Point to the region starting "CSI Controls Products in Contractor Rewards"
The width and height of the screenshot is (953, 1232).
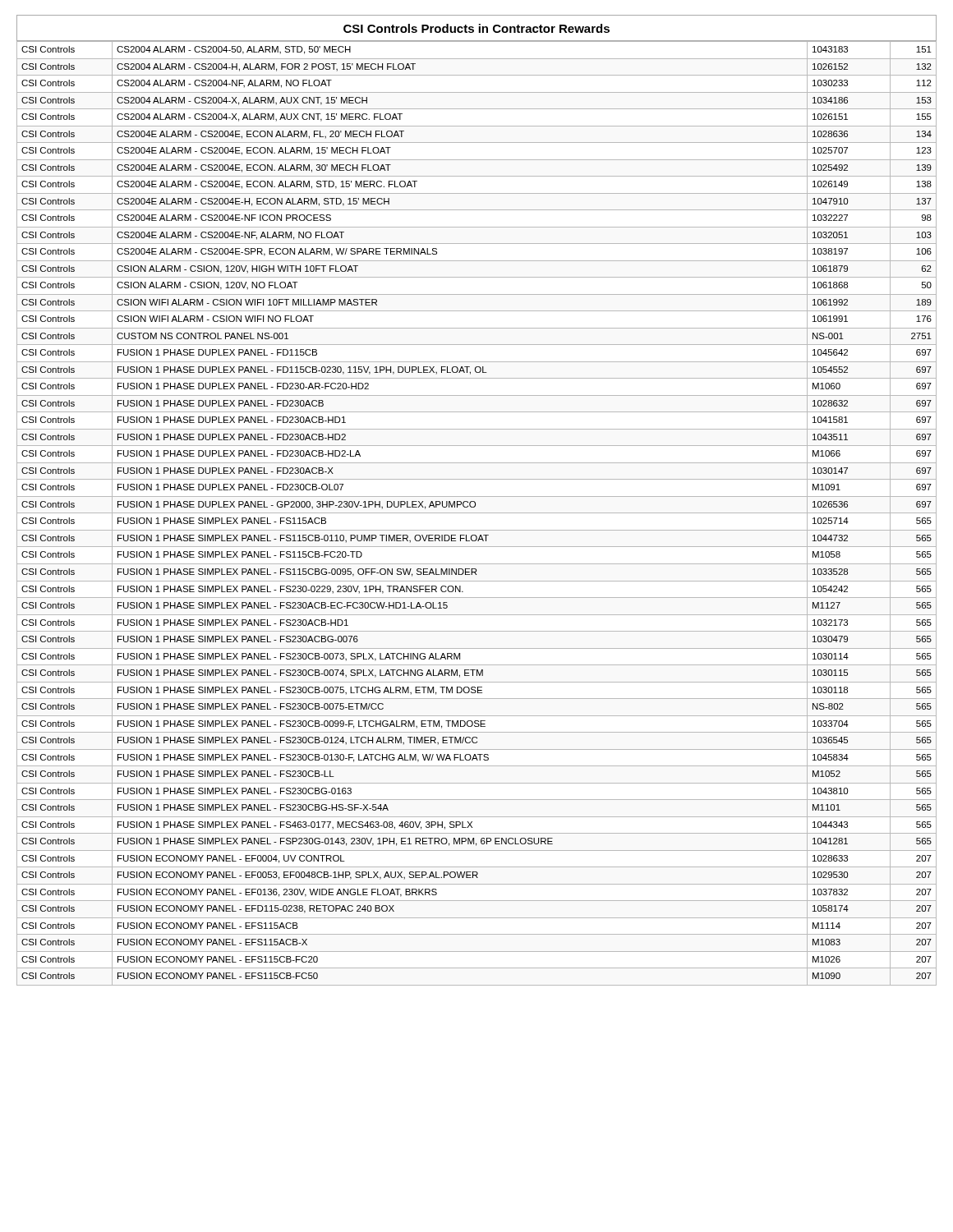[476, 28]
